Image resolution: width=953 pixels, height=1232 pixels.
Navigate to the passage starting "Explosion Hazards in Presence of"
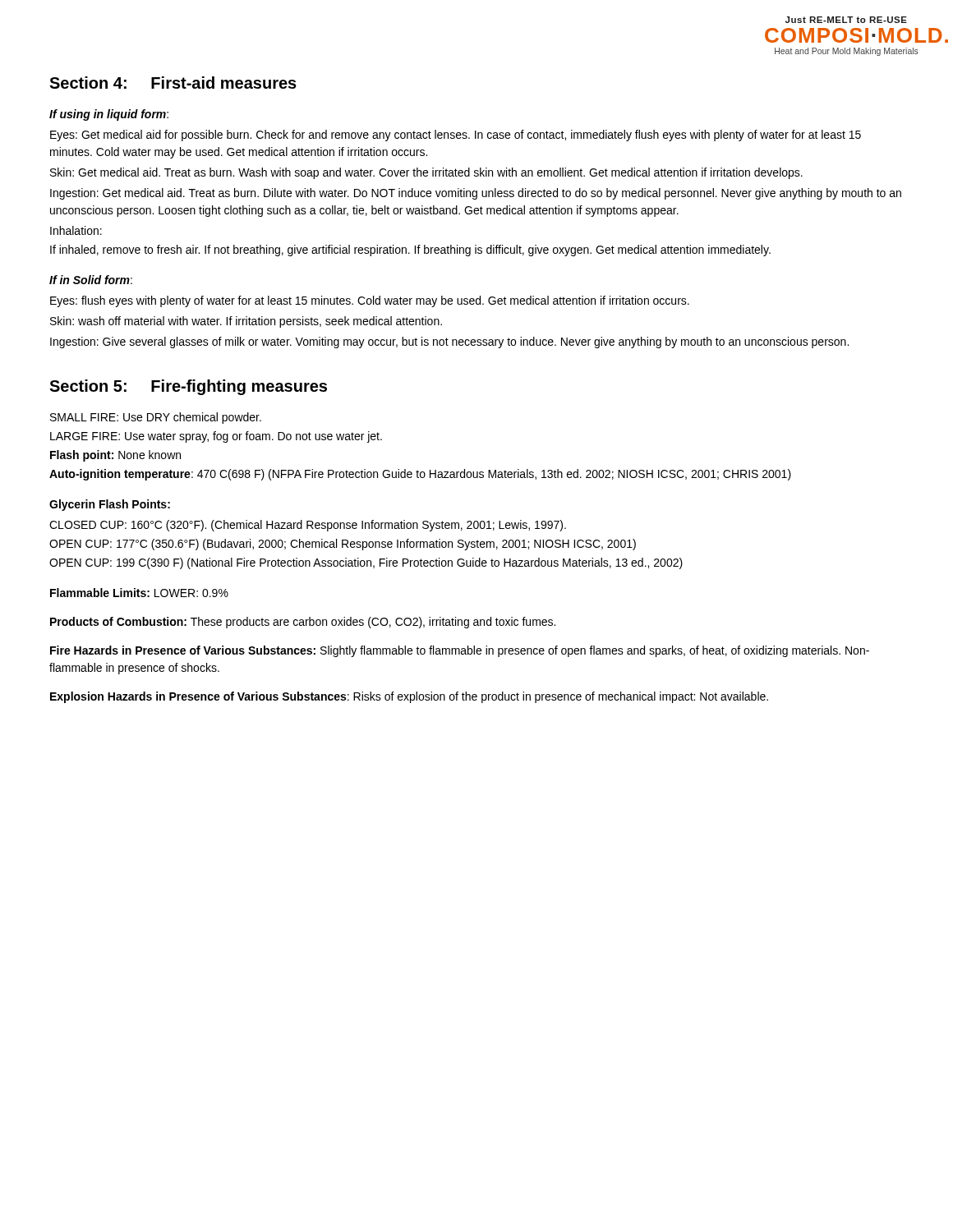tap(409, 697)
